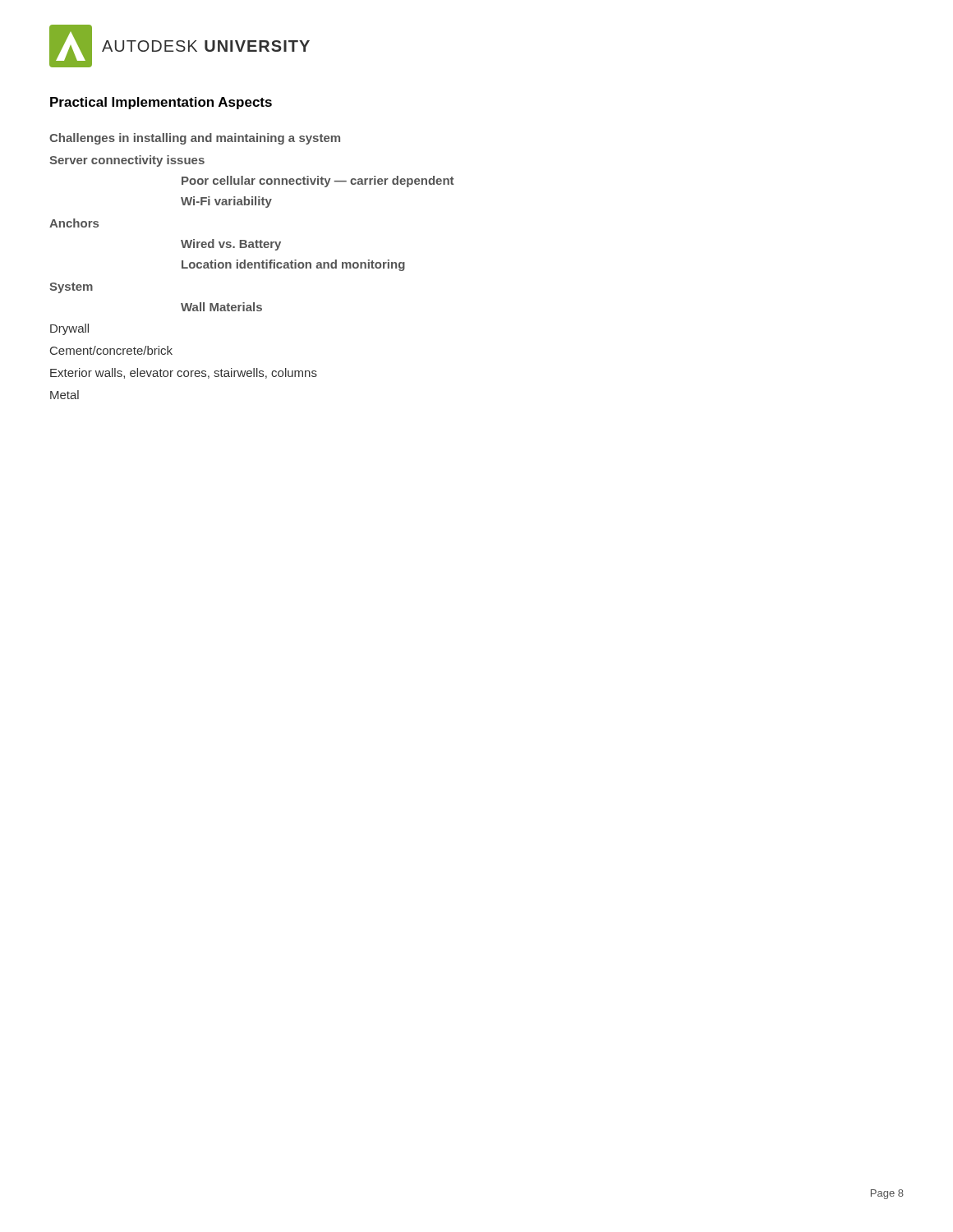Screen dimensions: 1232x953
Task: Click on the passage starting "Wired vs. Battery"
Action: click(231, 244)
